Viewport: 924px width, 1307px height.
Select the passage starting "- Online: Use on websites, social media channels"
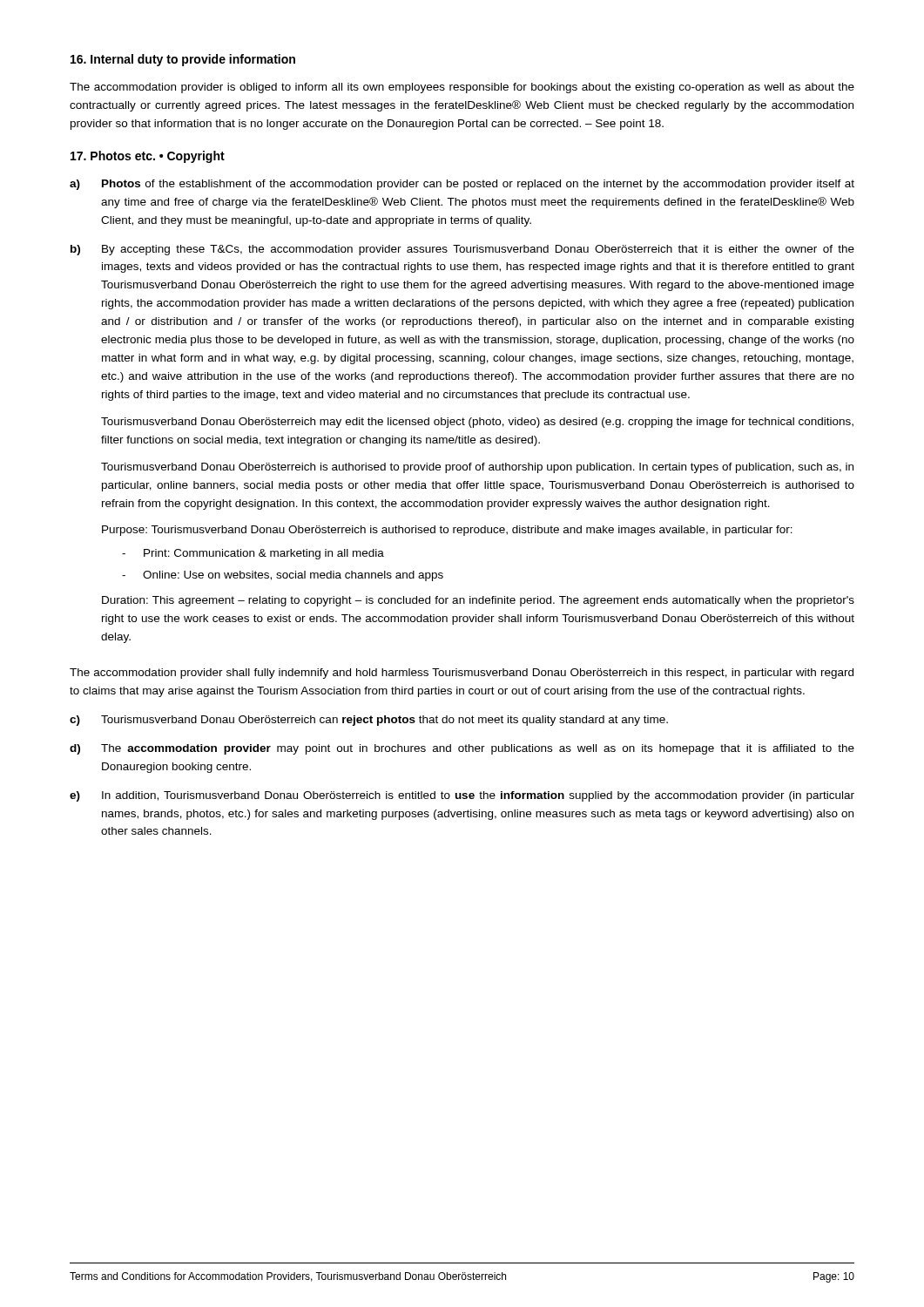(283, 576)
